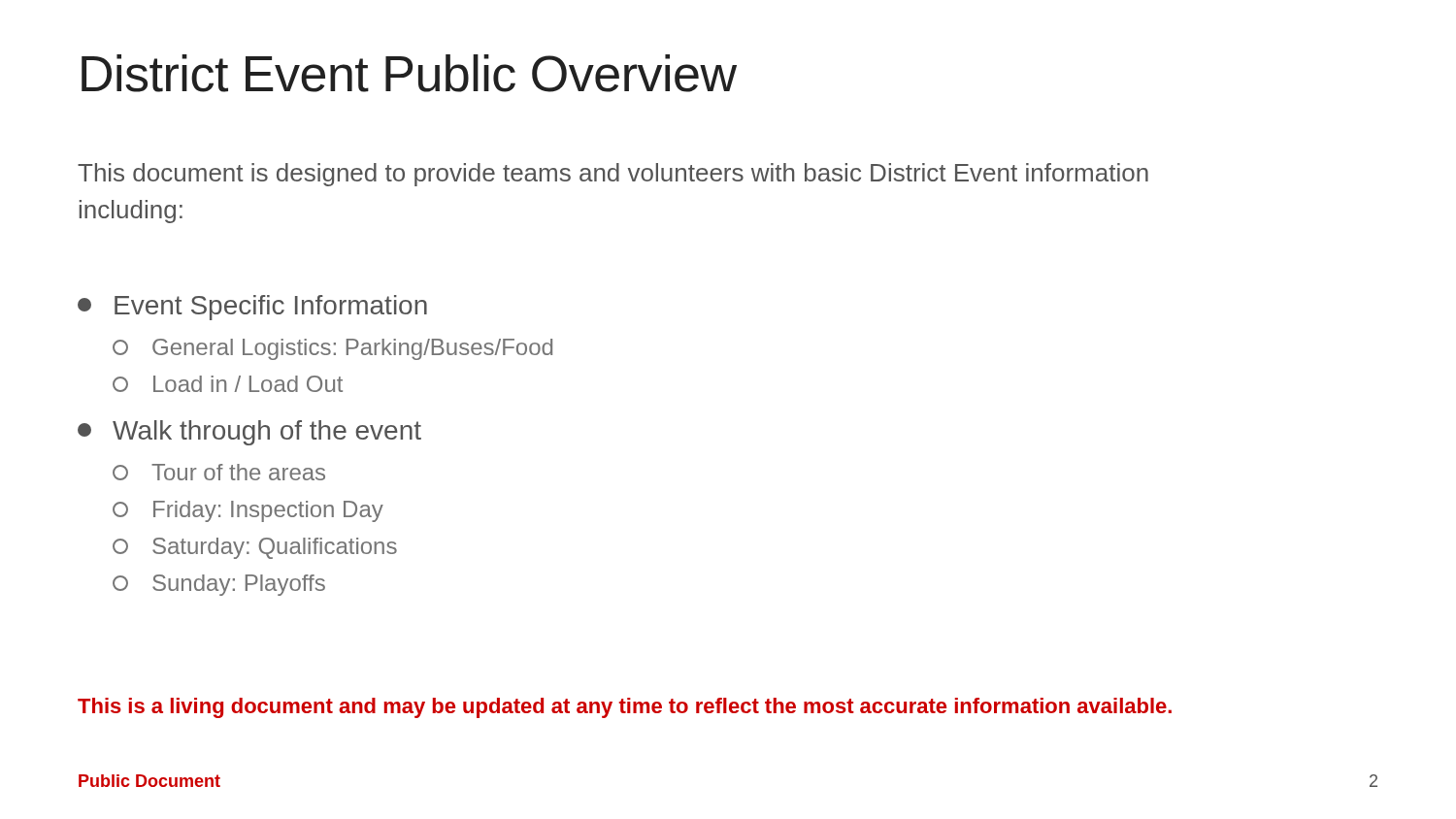1456x819 pixels.
Task: Click where it says "Tour of the areas"
Action: 219,473
